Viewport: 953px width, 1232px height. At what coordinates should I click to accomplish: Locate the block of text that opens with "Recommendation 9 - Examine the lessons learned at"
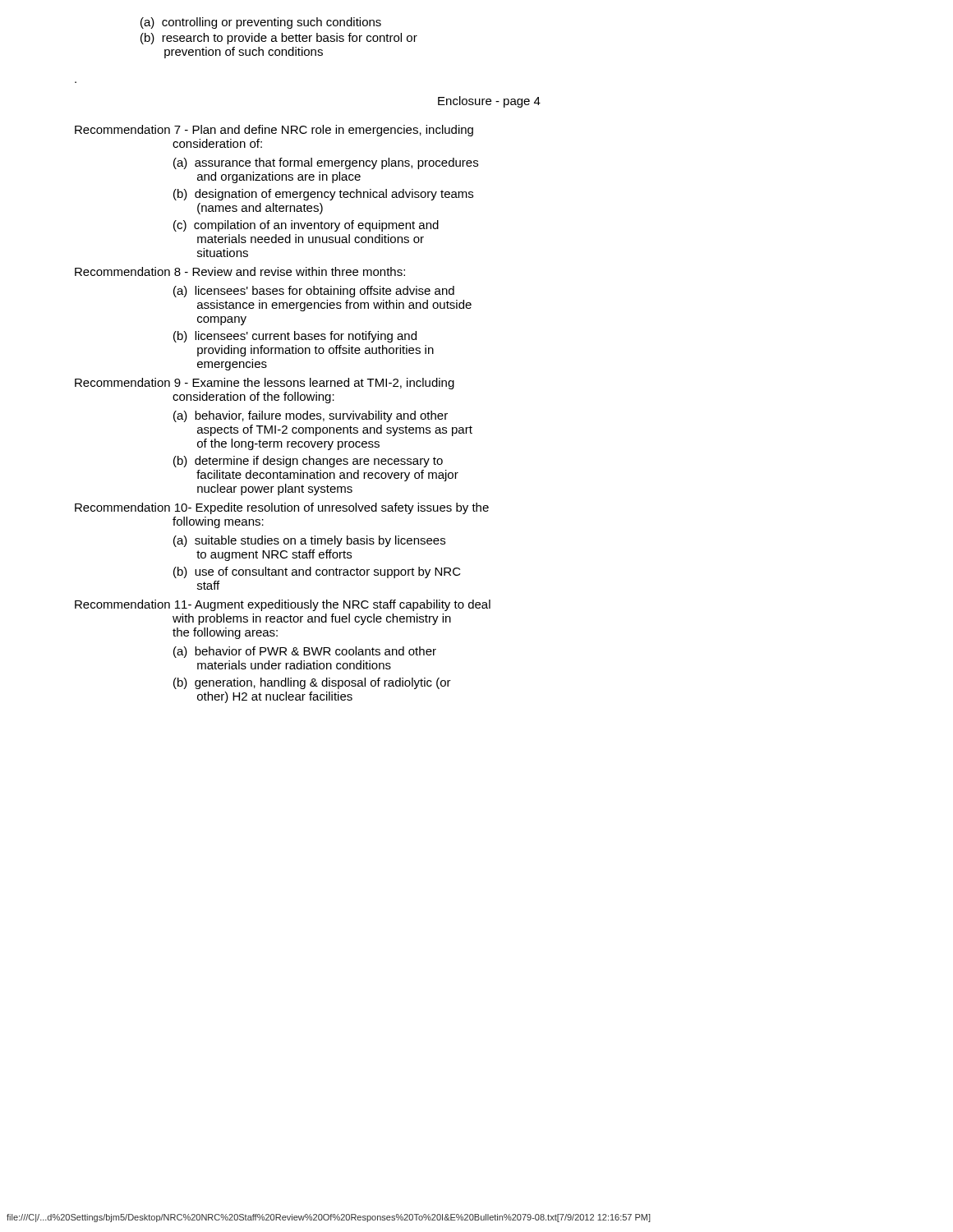coord(264,389)
